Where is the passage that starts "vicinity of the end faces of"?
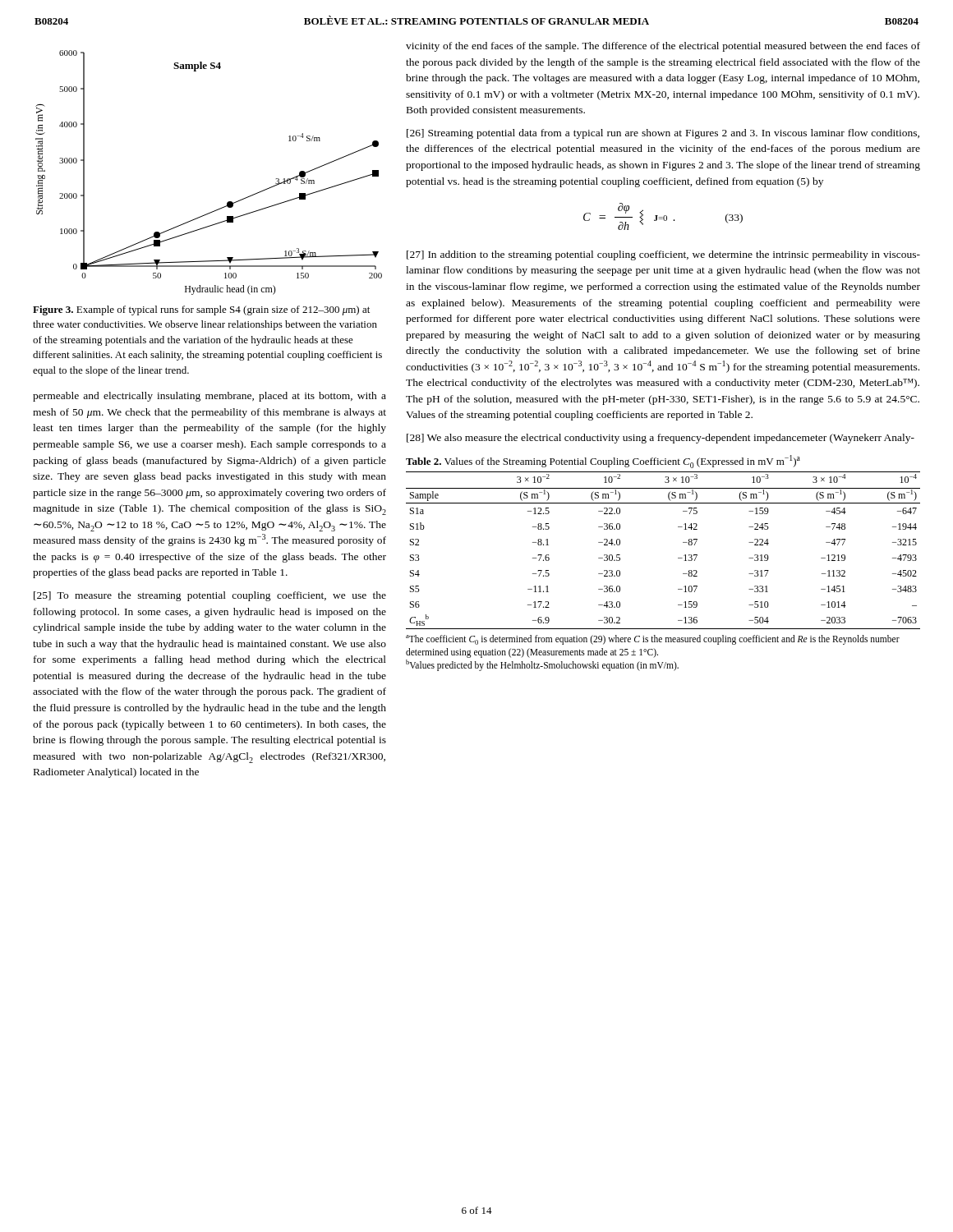Viewport: 953px width, 1232px height. click(663, 47)
